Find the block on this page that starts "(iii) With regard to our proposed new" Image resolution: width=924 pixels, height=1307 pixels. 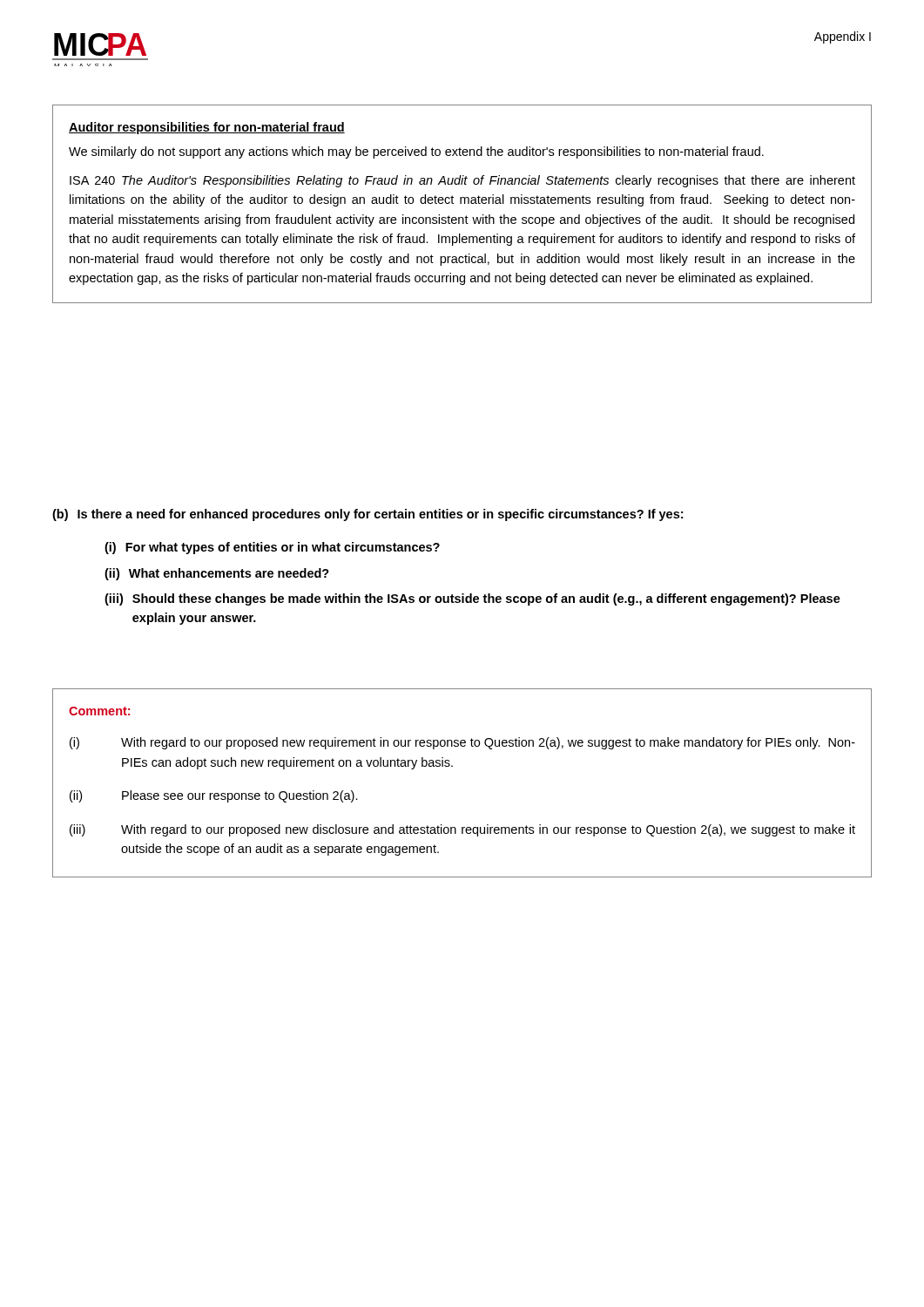(462, 839)
